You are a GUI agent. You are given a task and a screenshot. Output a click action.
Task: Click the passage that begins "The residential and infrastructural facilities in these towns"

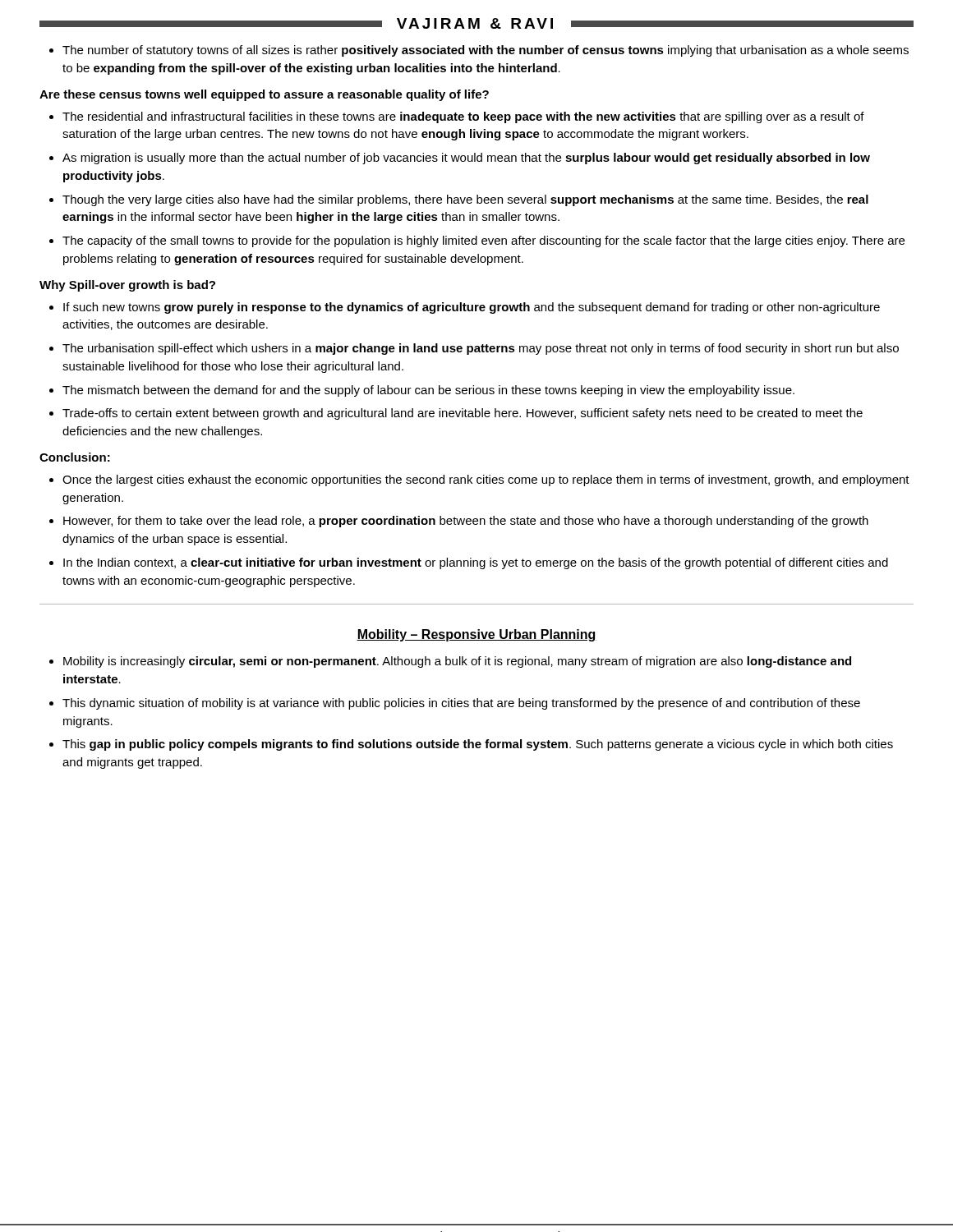pos(476,125)
